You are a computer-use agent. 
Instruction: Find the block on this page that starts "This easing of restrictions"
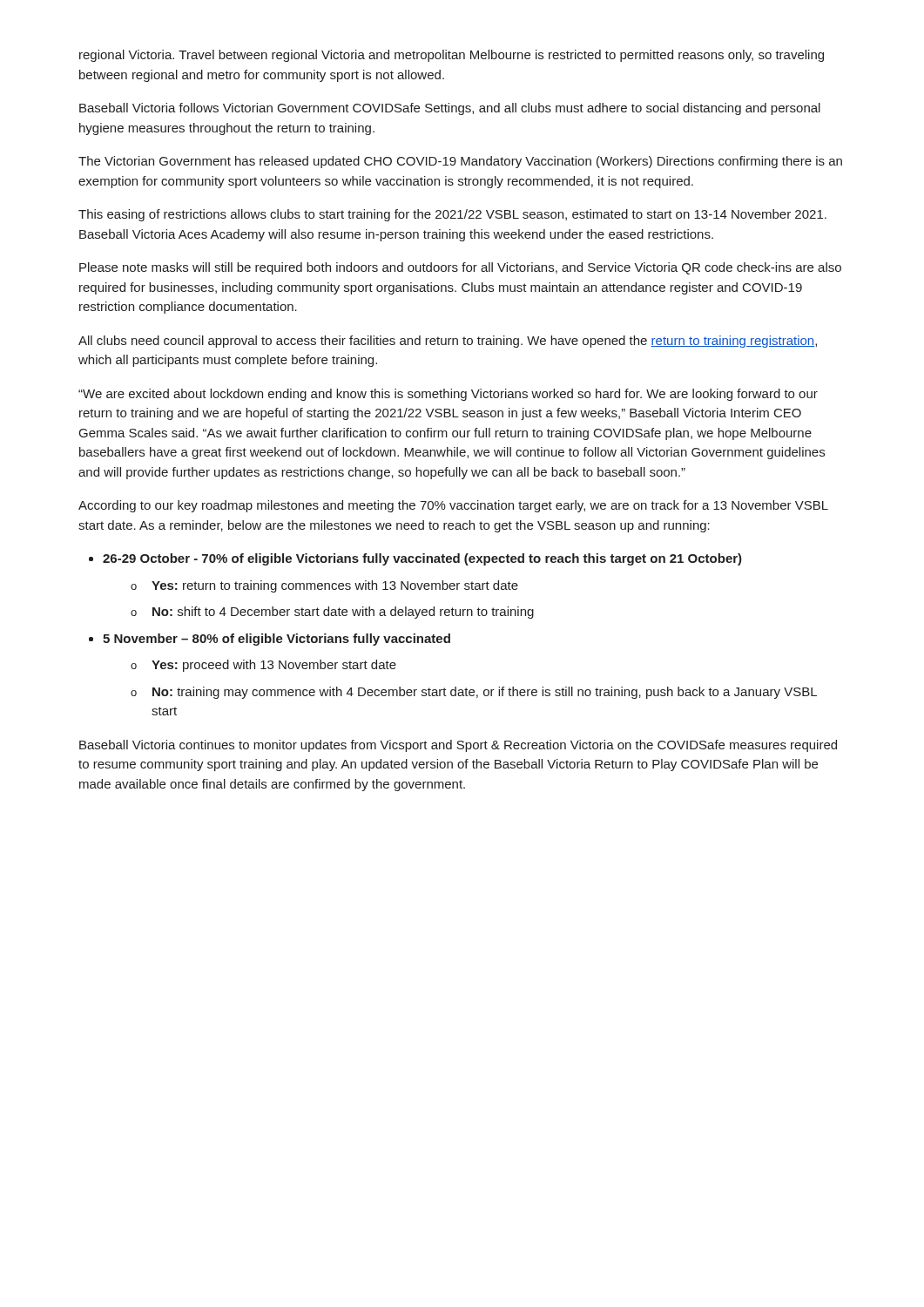(x=462, y=224)
